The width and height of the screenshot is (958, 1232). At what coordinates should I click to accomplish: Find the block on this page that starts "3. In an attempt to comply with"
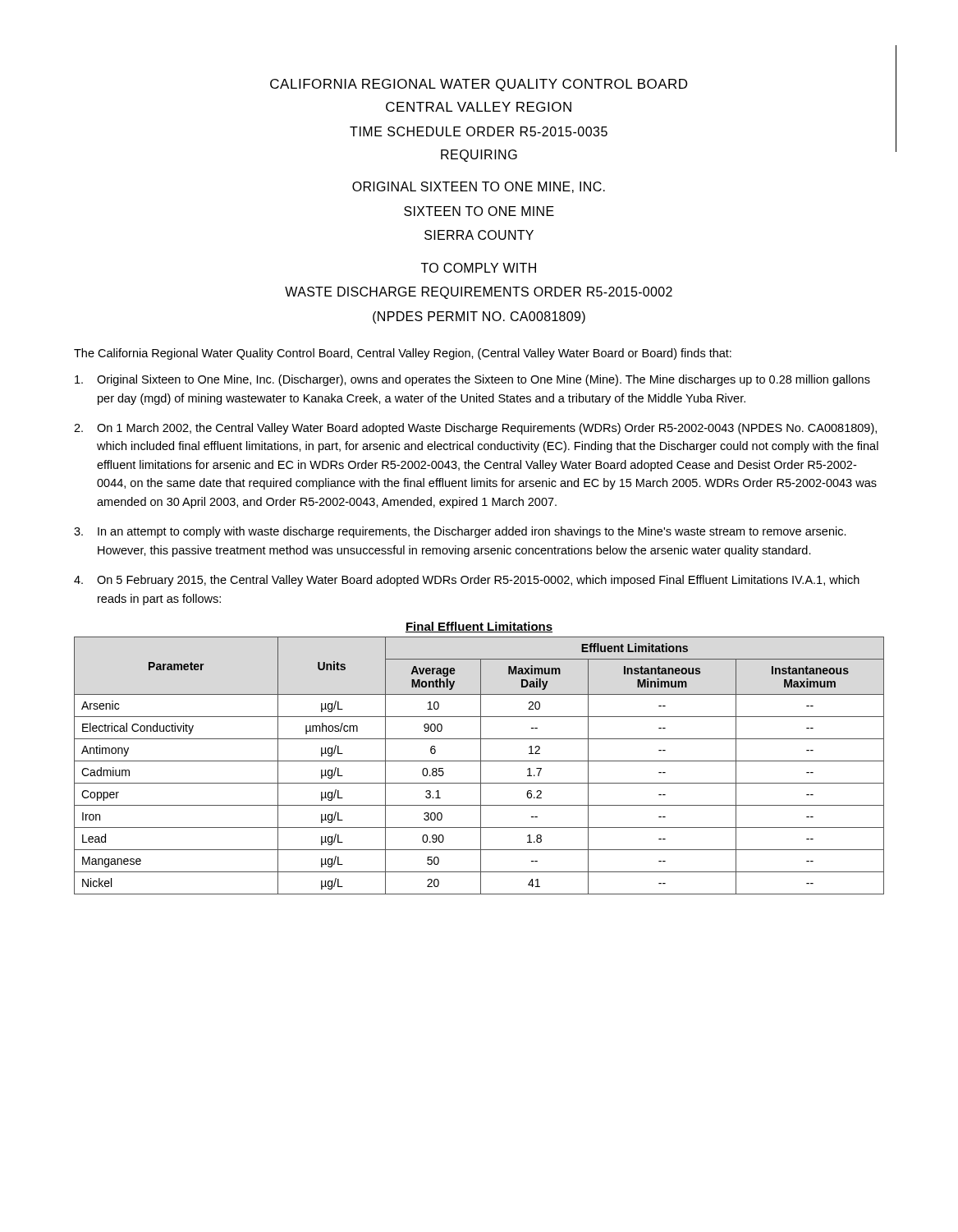click(479, 541)
